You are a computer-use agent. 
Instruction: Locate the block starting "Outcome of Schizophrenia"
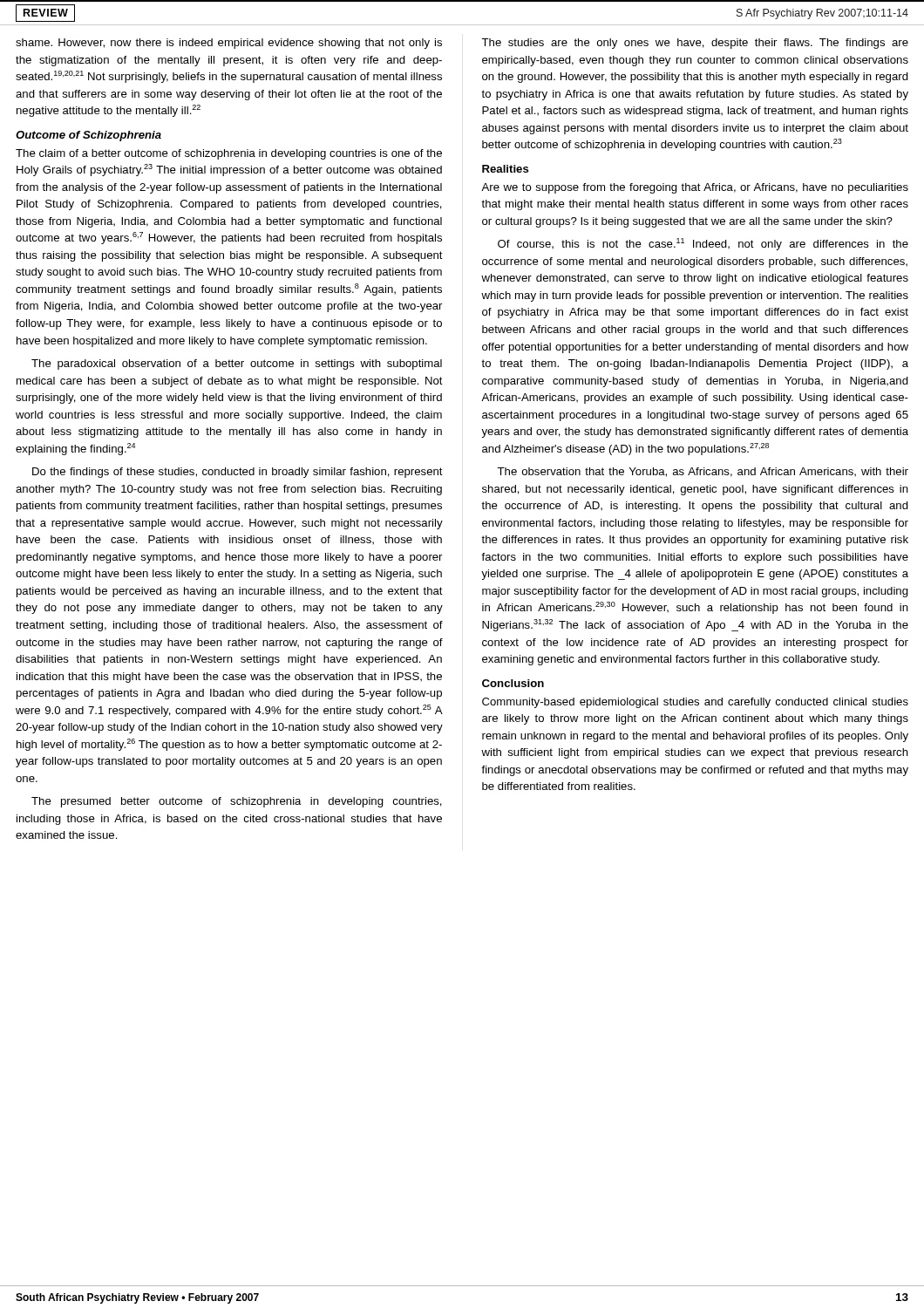click(x=89, y=134)
